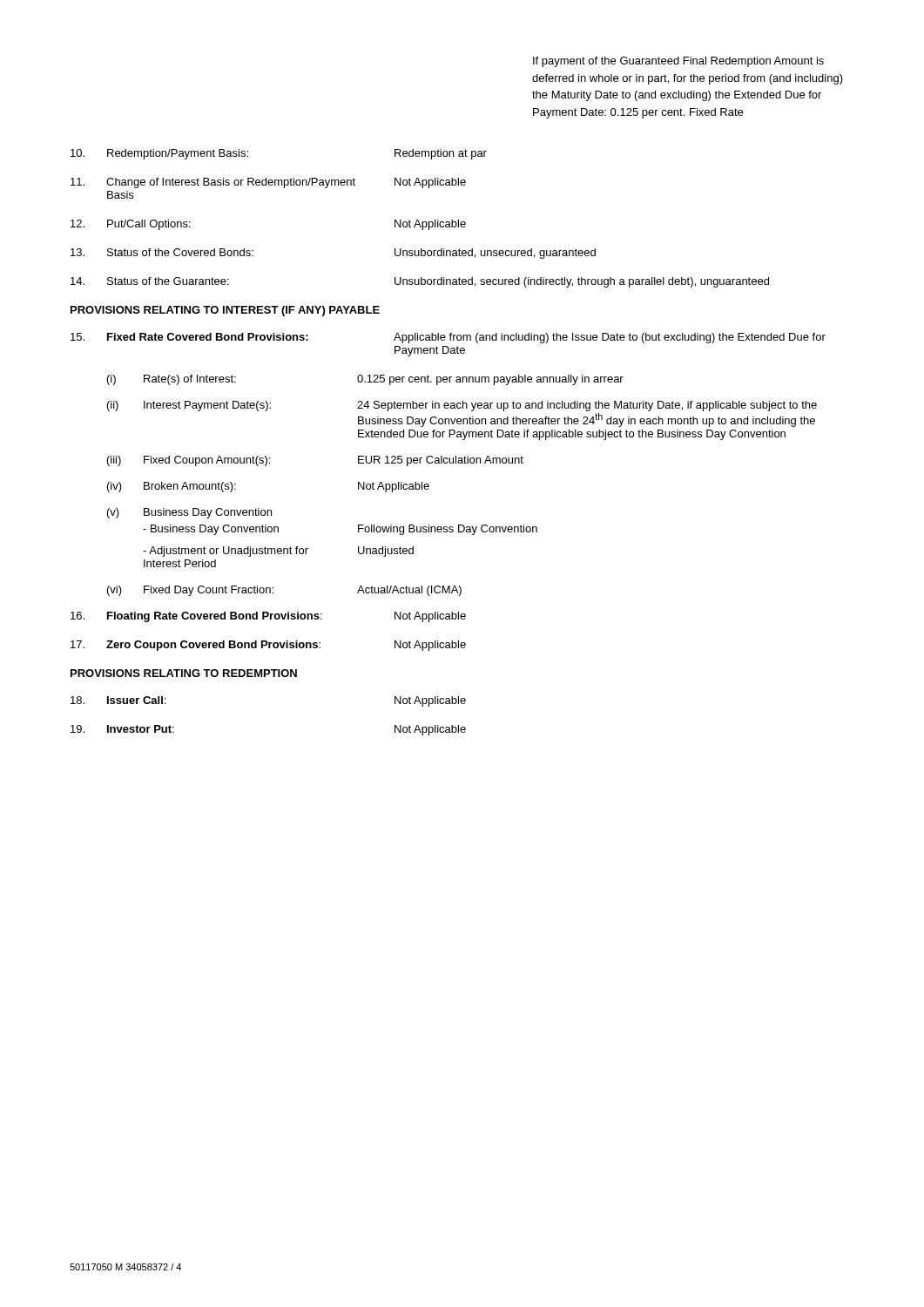Find the block on this page that starts "13. Status of the"
This screenshot has height=1307, width=924.
pos(462,252)
